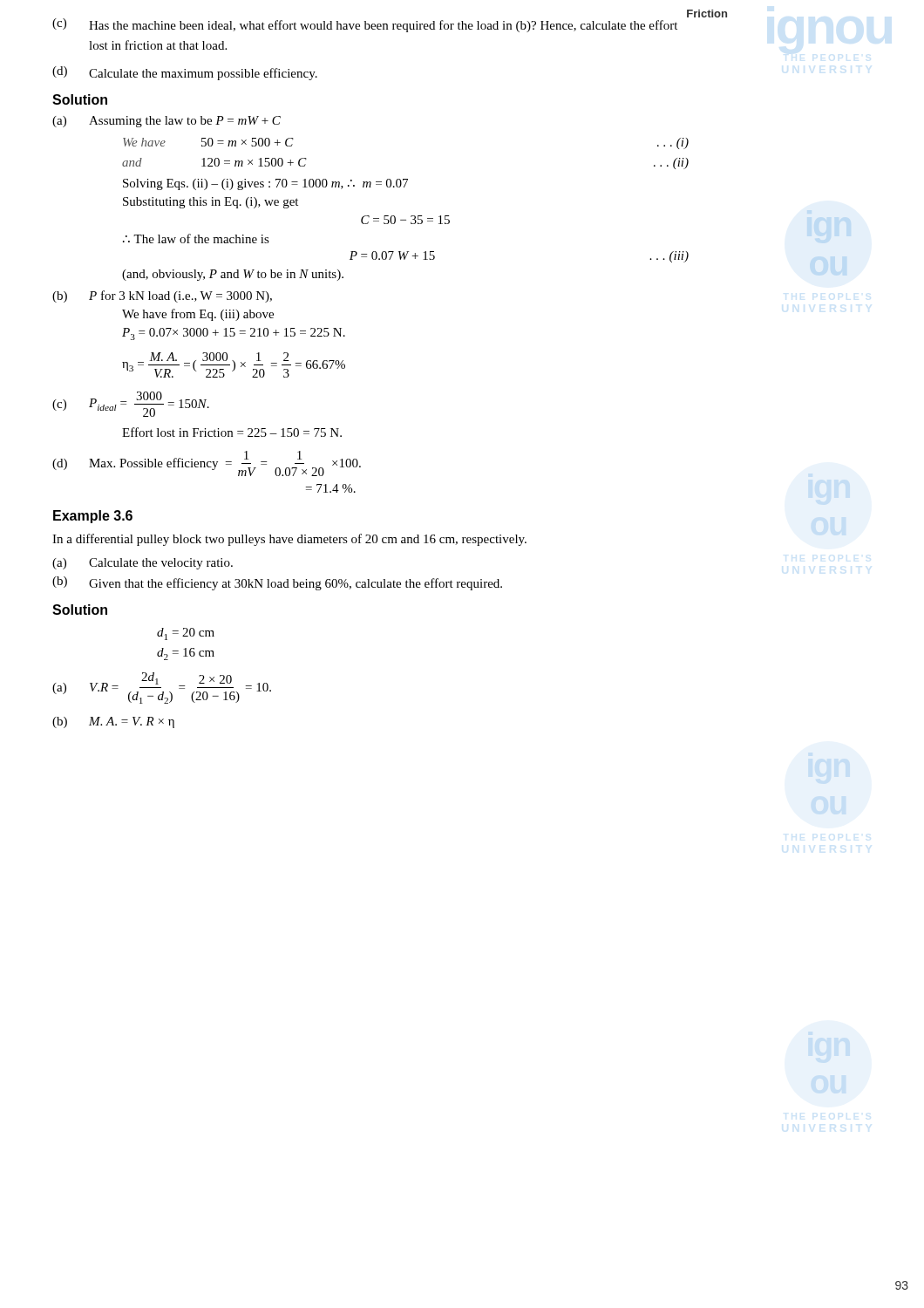The height and width of the screenshot is (1308, 924).
Task: Select the list item with the text "(d) Calculate the maximum"
Action: [185, 74]
